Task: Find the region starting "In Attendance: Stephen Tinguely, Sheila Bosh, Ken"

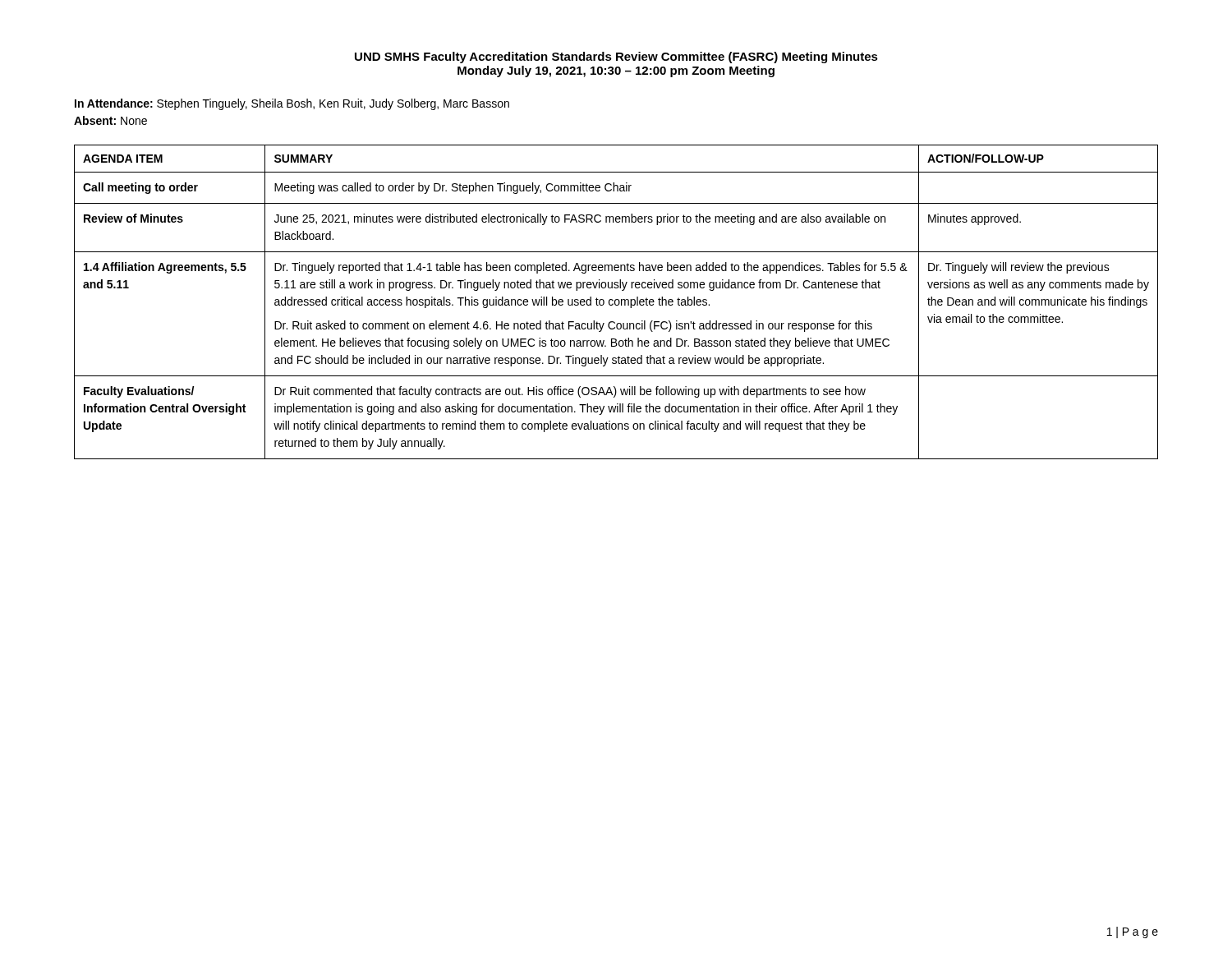Action: (292, 112)
